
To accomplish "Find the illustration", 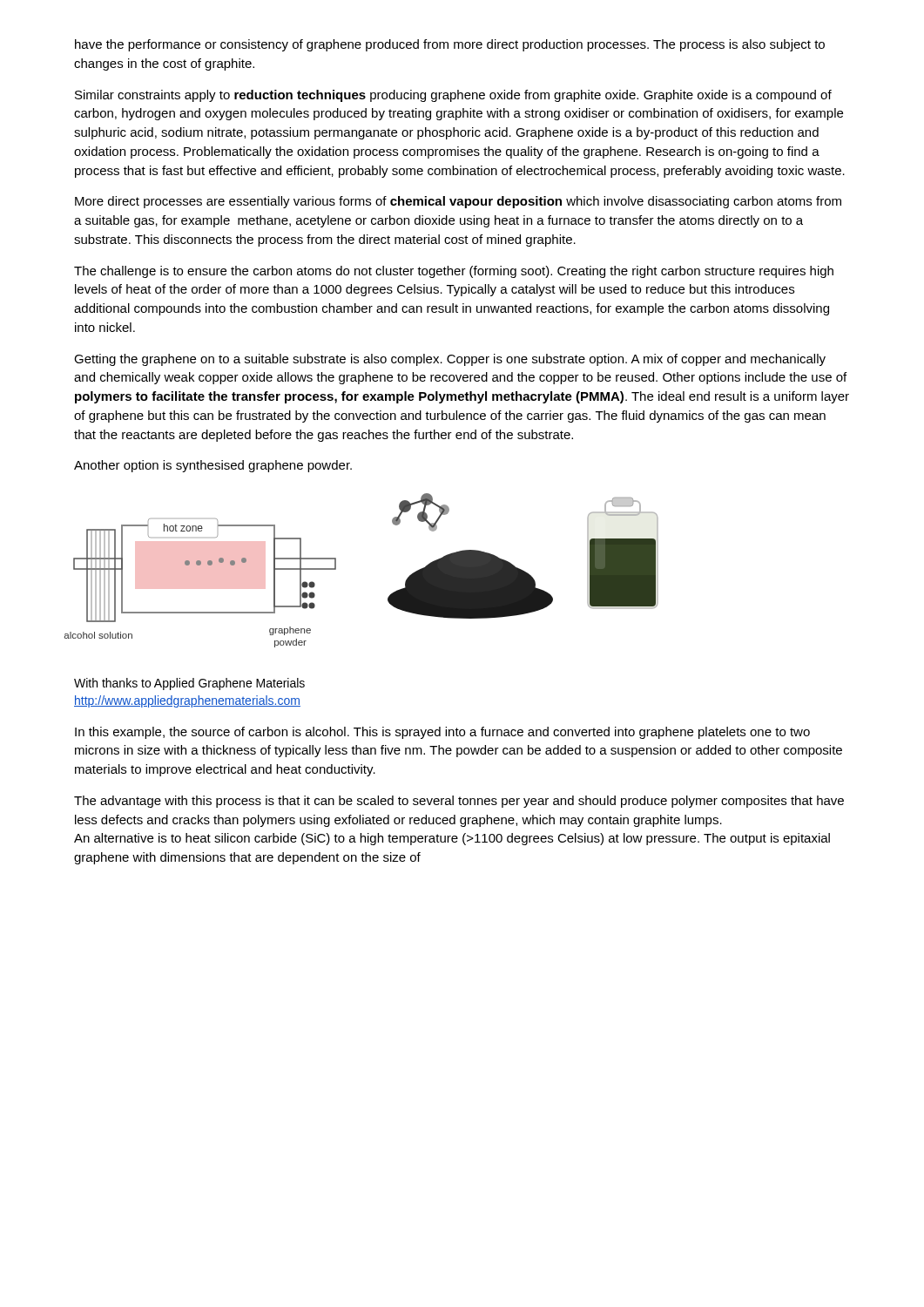I will [462, 579].
